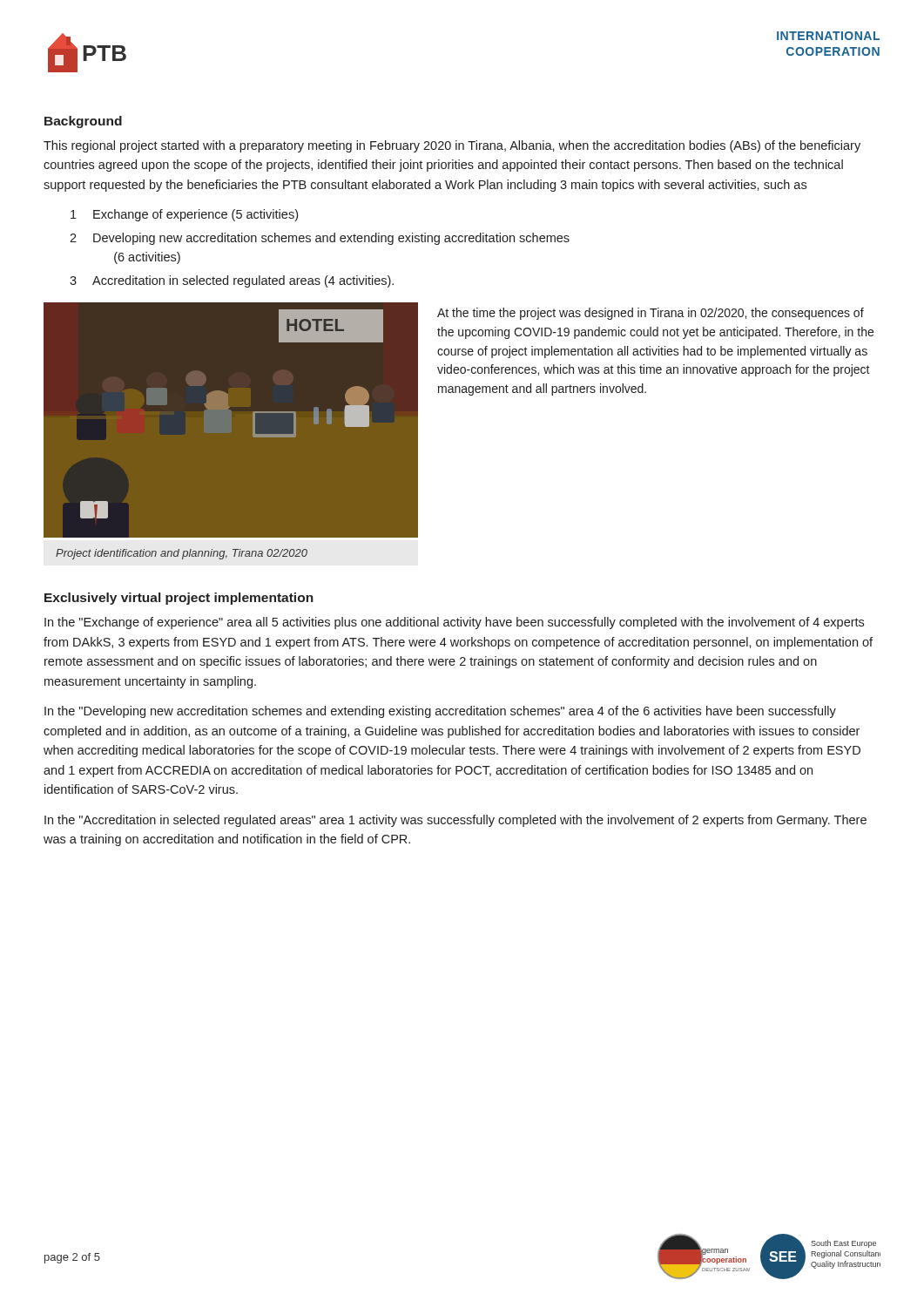Click on the text block that says "In the "Developing new accreditation"

point(452,750)
